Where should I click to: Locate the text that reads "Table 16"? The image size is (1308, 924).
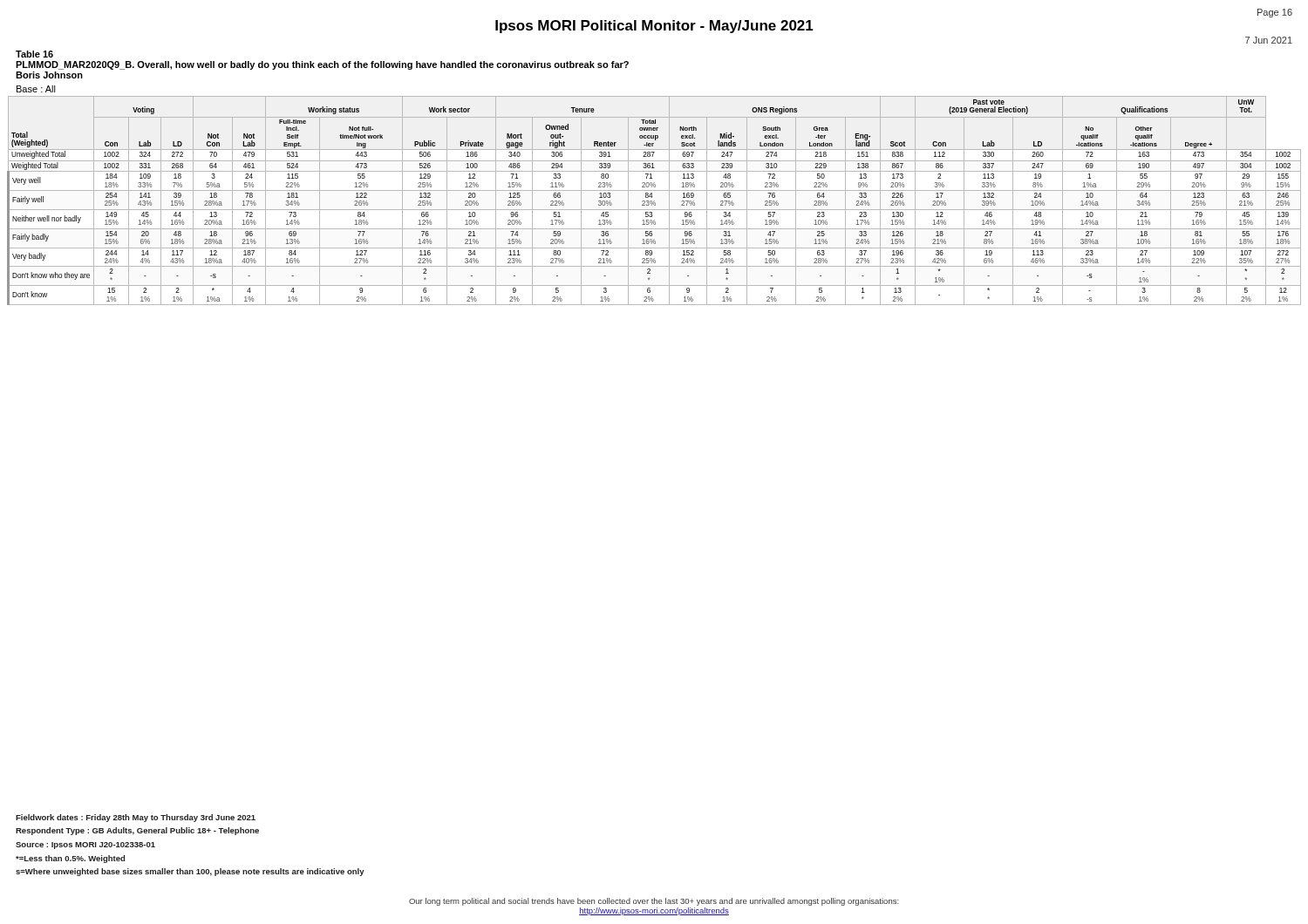(x=35, y=54)
